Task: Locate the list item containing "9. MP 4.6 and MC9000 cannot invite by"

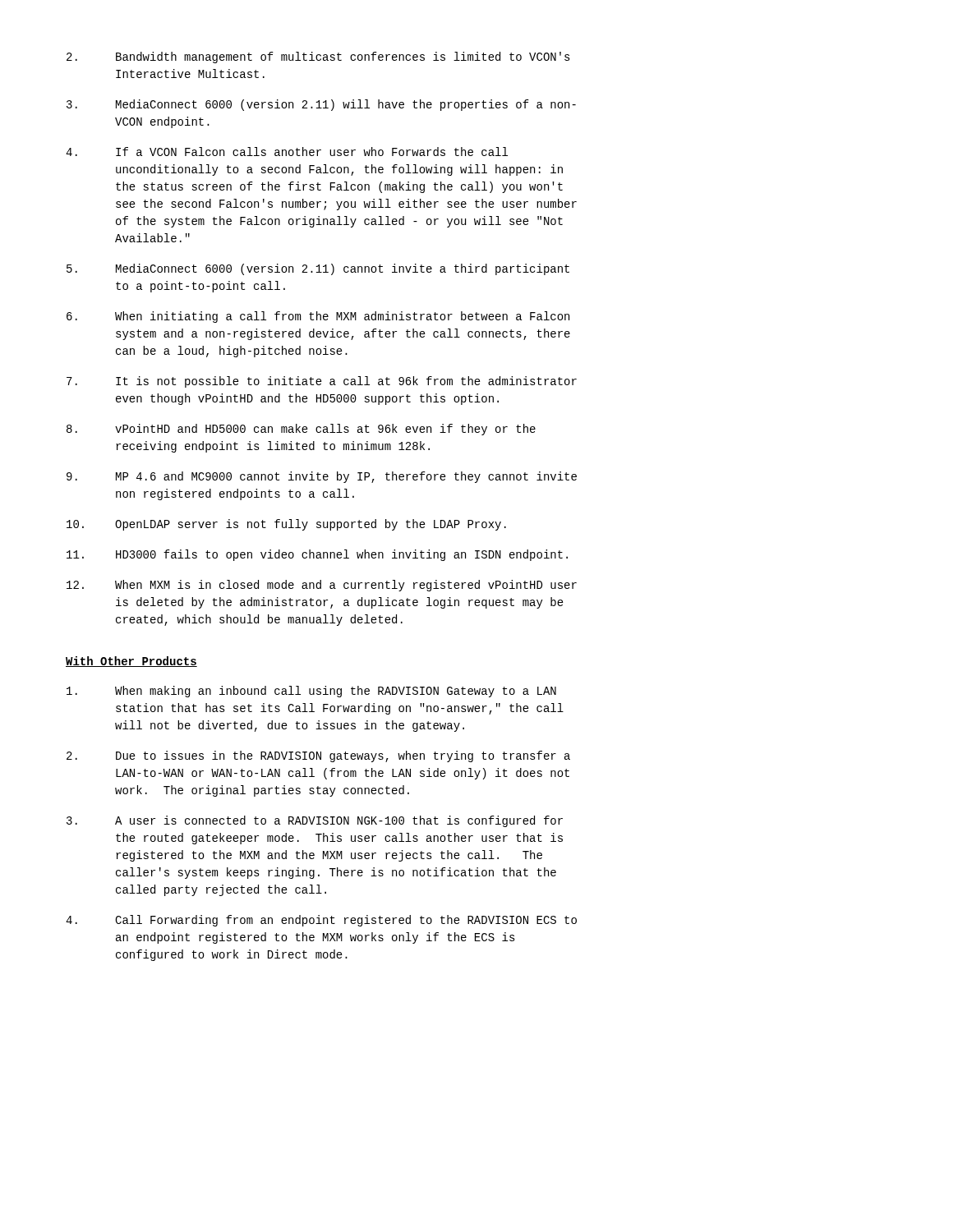Action: 476,486
